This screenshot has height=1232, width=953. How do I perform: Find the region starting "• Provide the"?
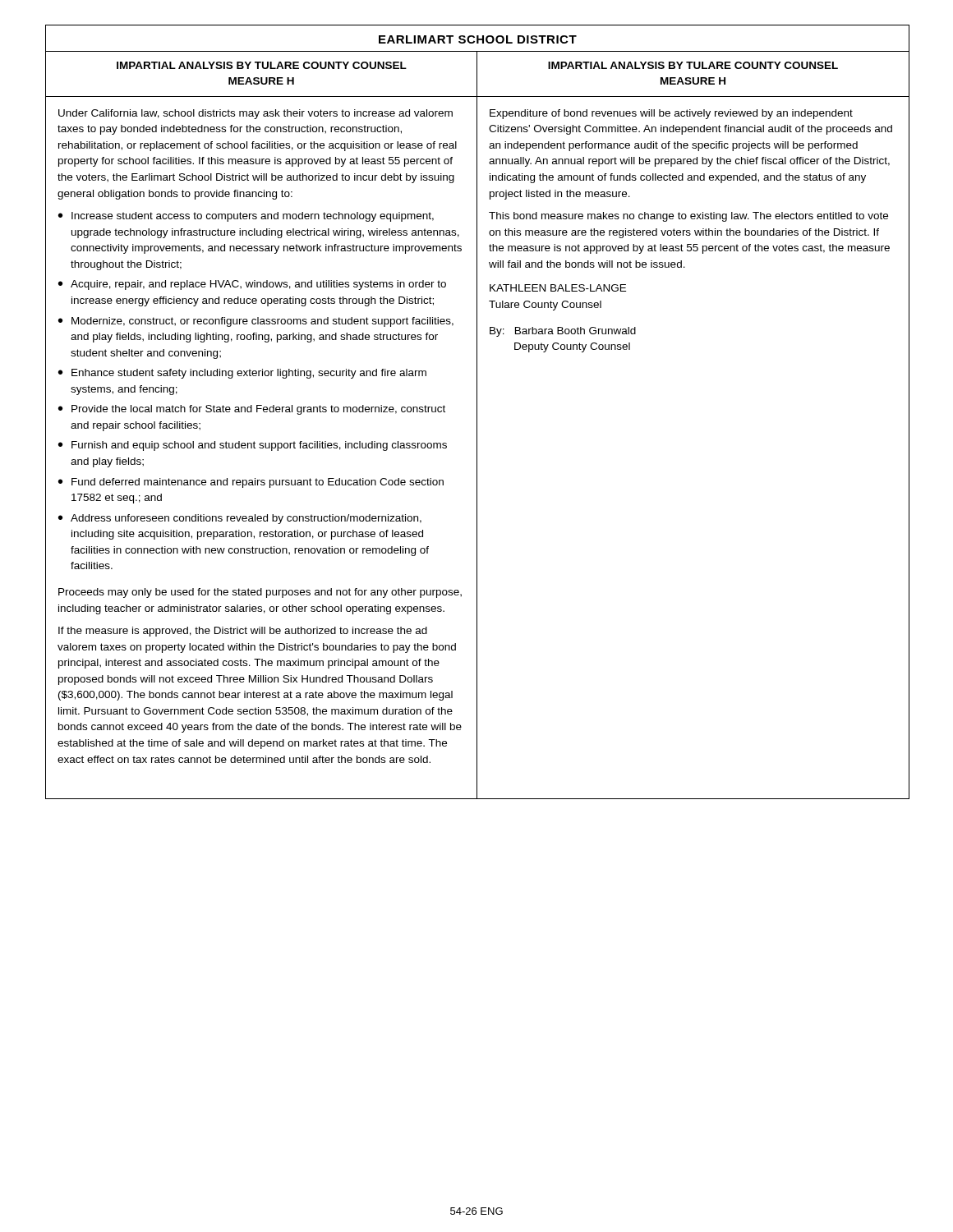click(x=261, y=417)
